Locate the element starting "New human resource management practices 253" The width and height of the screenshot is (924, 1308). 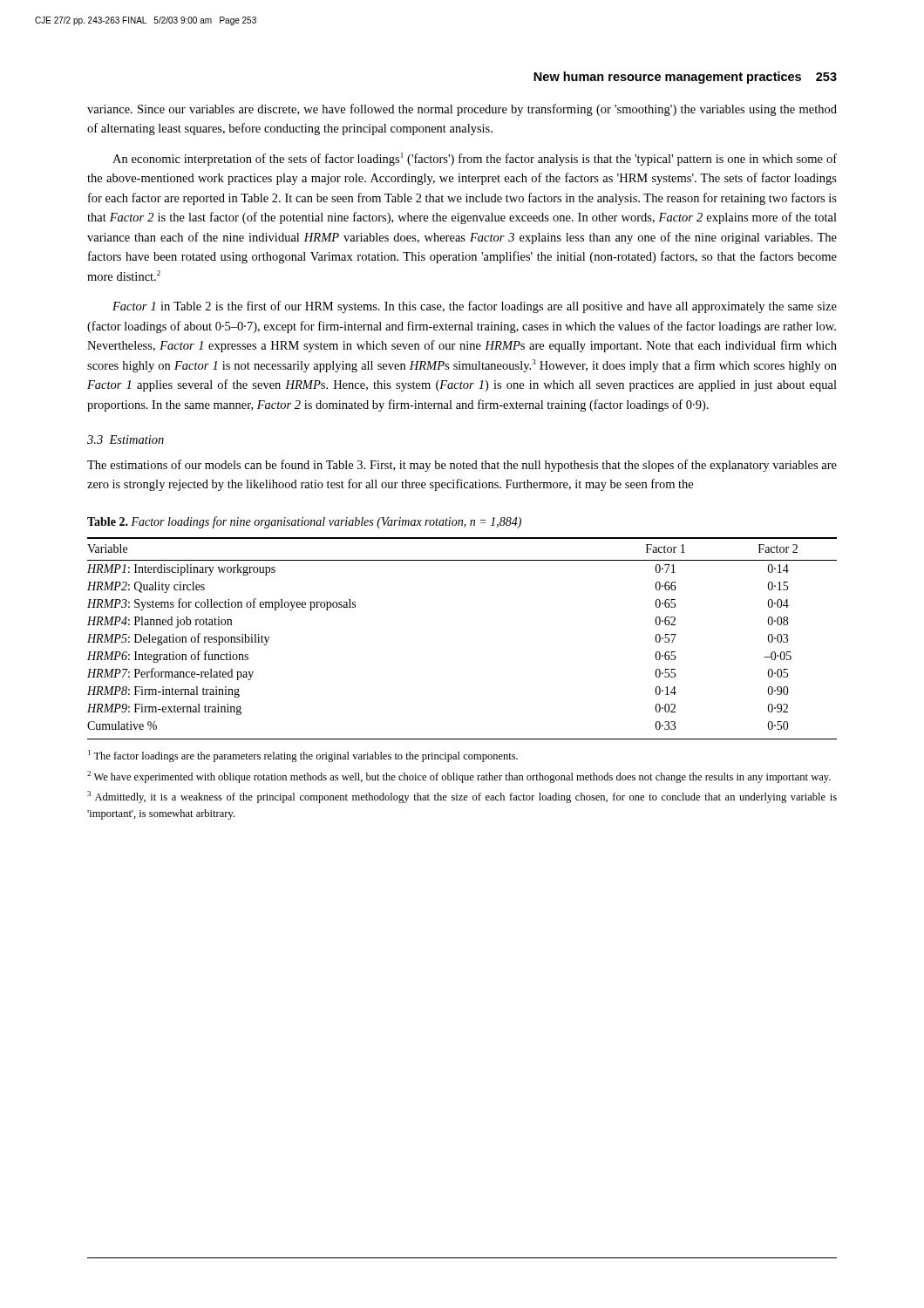[685, 77]
